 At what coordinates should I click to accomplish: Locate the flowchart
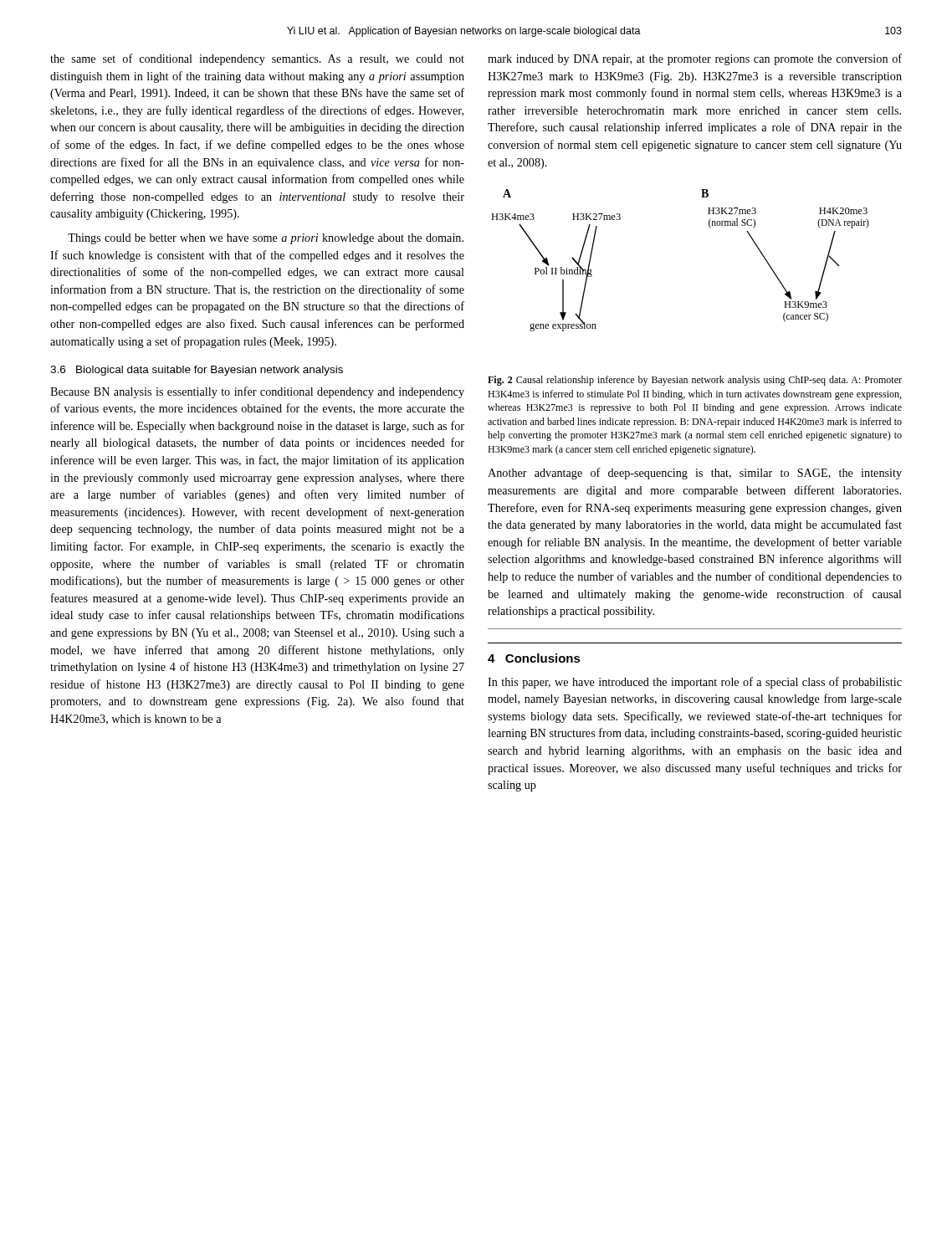(695, 275)
